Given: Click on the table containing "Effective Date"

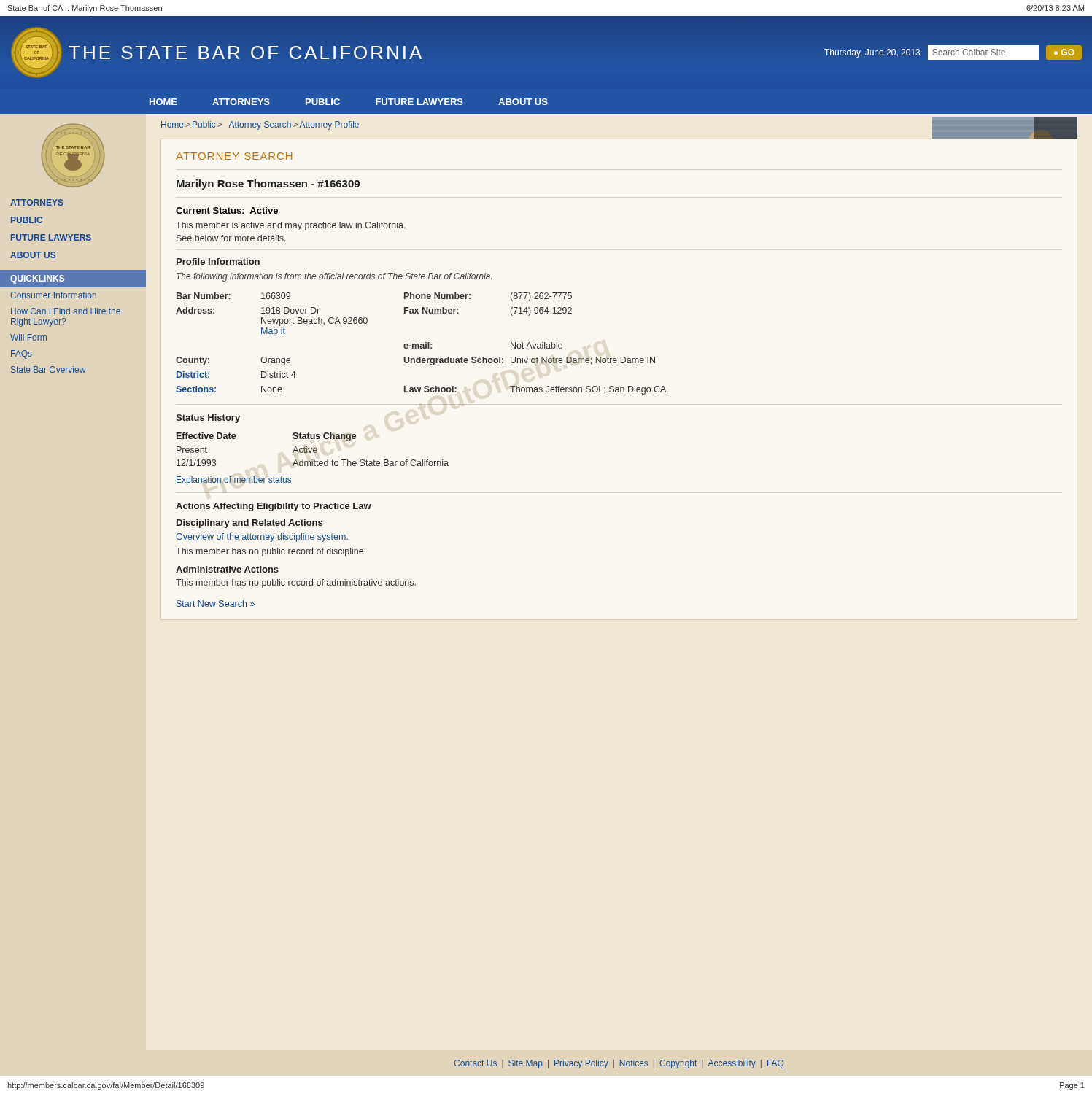Looking at the screenshot, I should point(619,449).
